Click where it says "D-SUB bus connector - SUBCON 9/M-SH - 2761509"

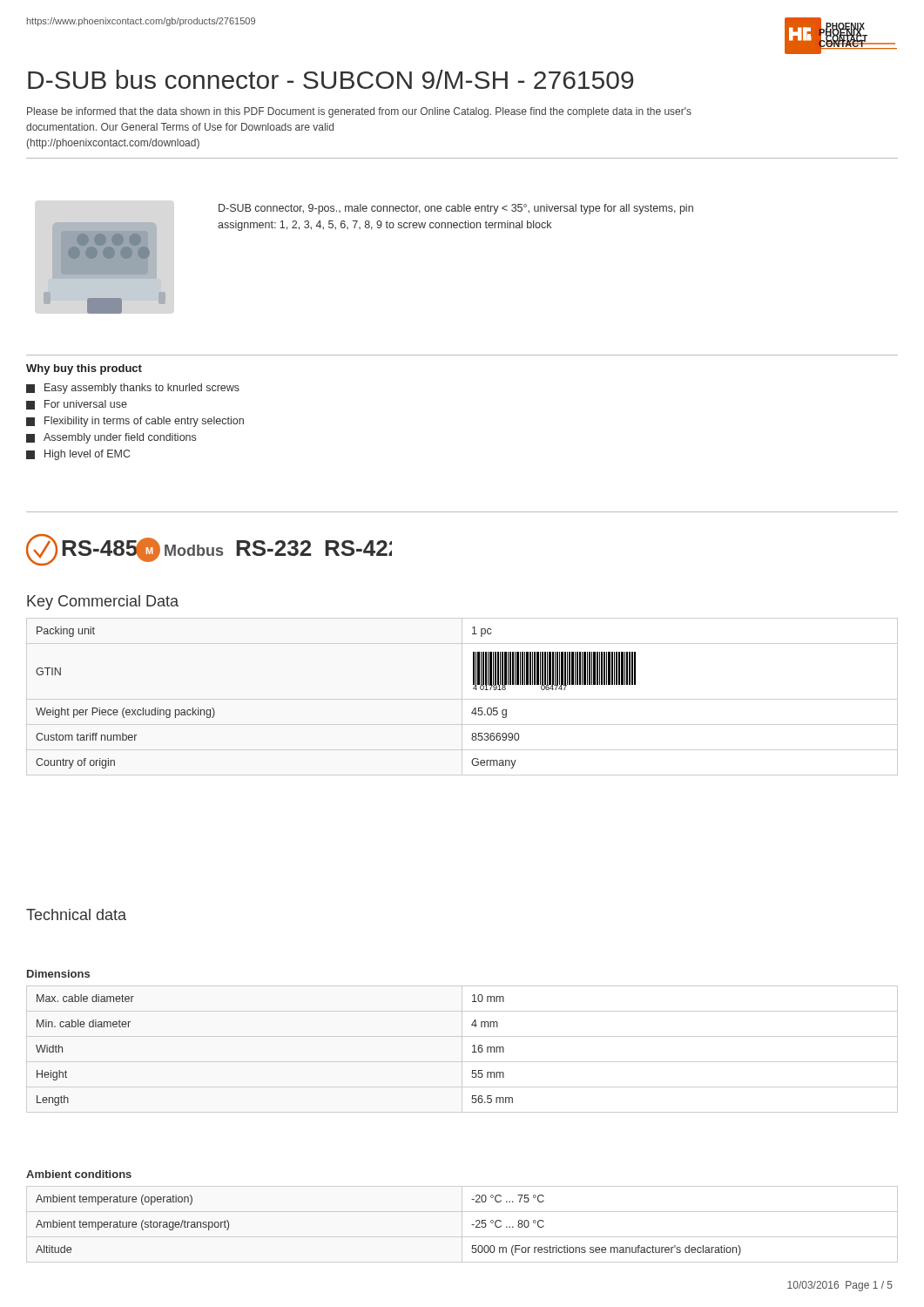point(462,80)
